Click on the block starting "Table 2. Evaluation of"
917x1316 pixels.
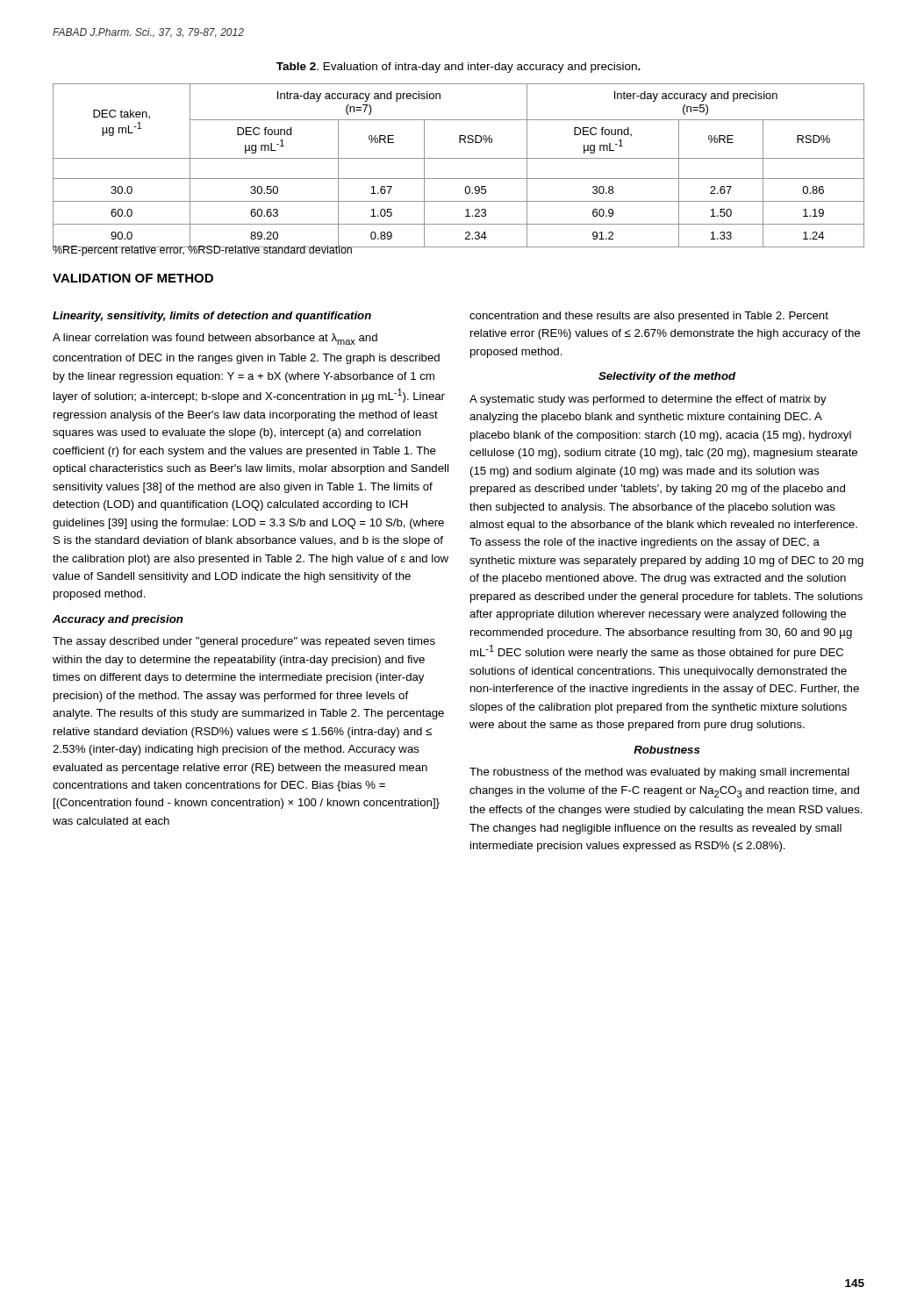tap(458, 66)
